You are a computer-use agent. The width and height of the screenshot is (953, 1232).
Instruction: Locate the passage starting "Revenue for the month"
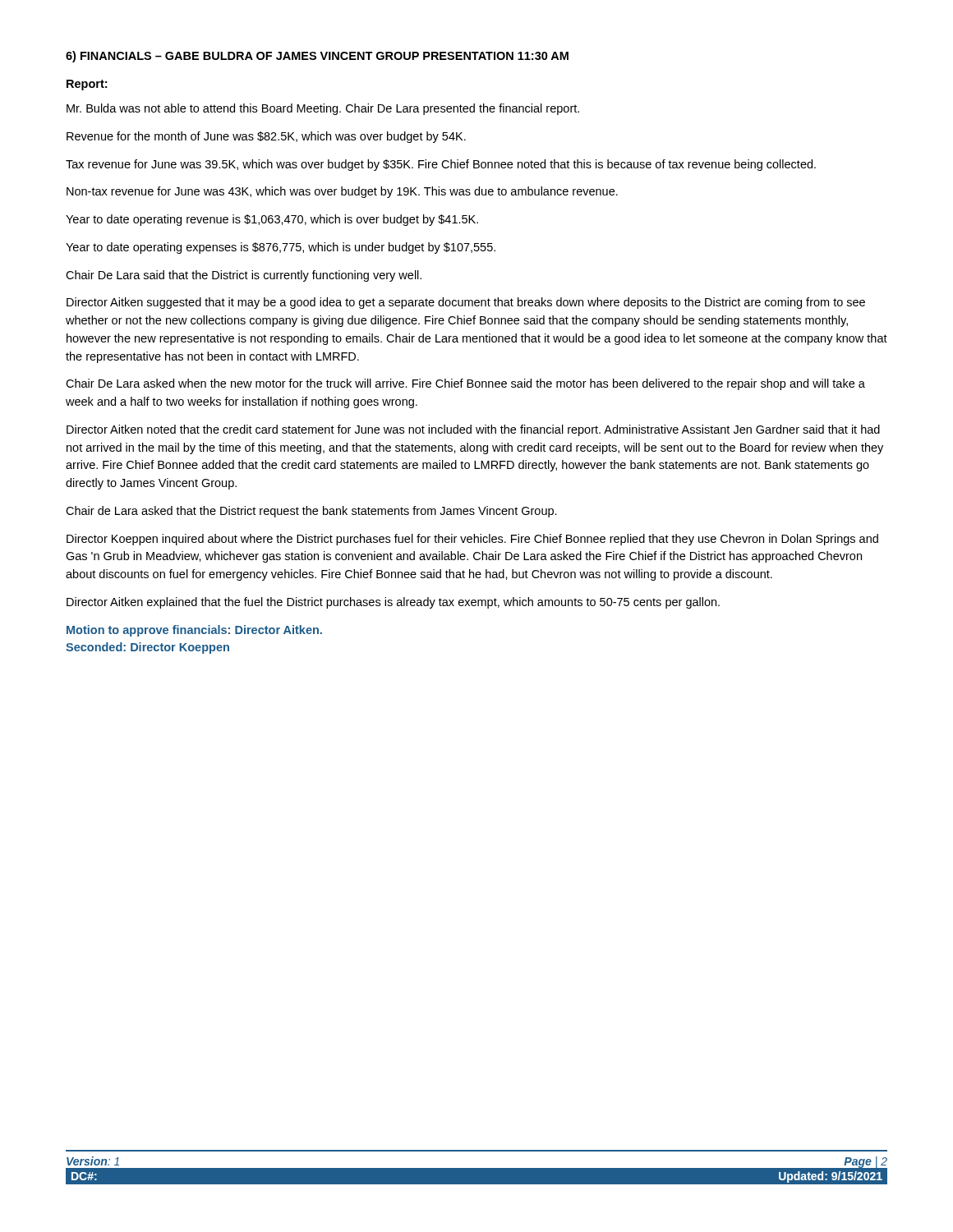[266, 136]
